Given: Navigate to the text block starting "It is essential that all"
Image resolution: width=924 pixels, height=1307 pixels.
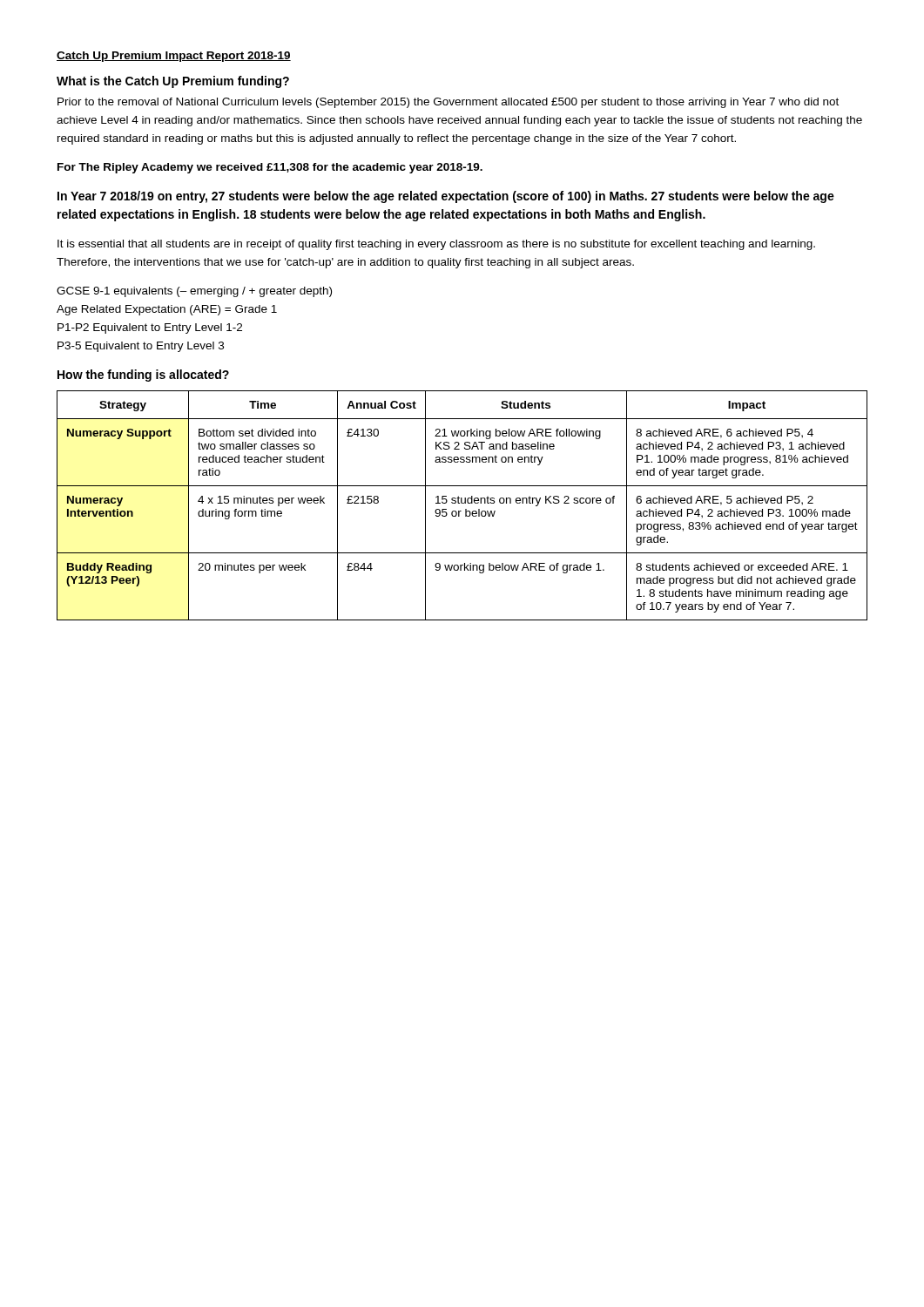Looking at the screenshot, I should [436, 253].
